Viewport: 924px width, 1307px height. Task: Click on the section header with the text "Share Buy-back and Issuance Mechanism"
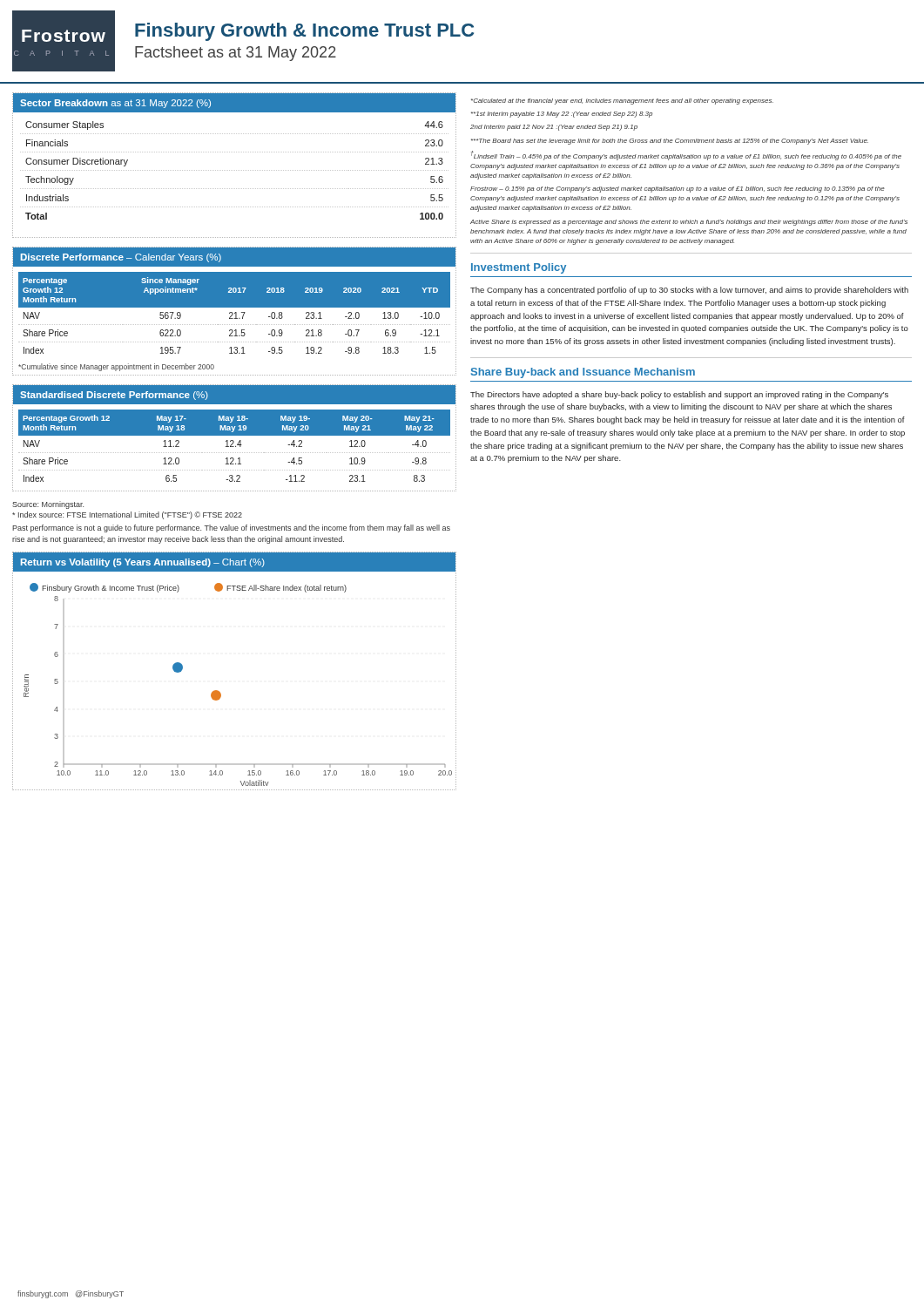coord(583,371)
